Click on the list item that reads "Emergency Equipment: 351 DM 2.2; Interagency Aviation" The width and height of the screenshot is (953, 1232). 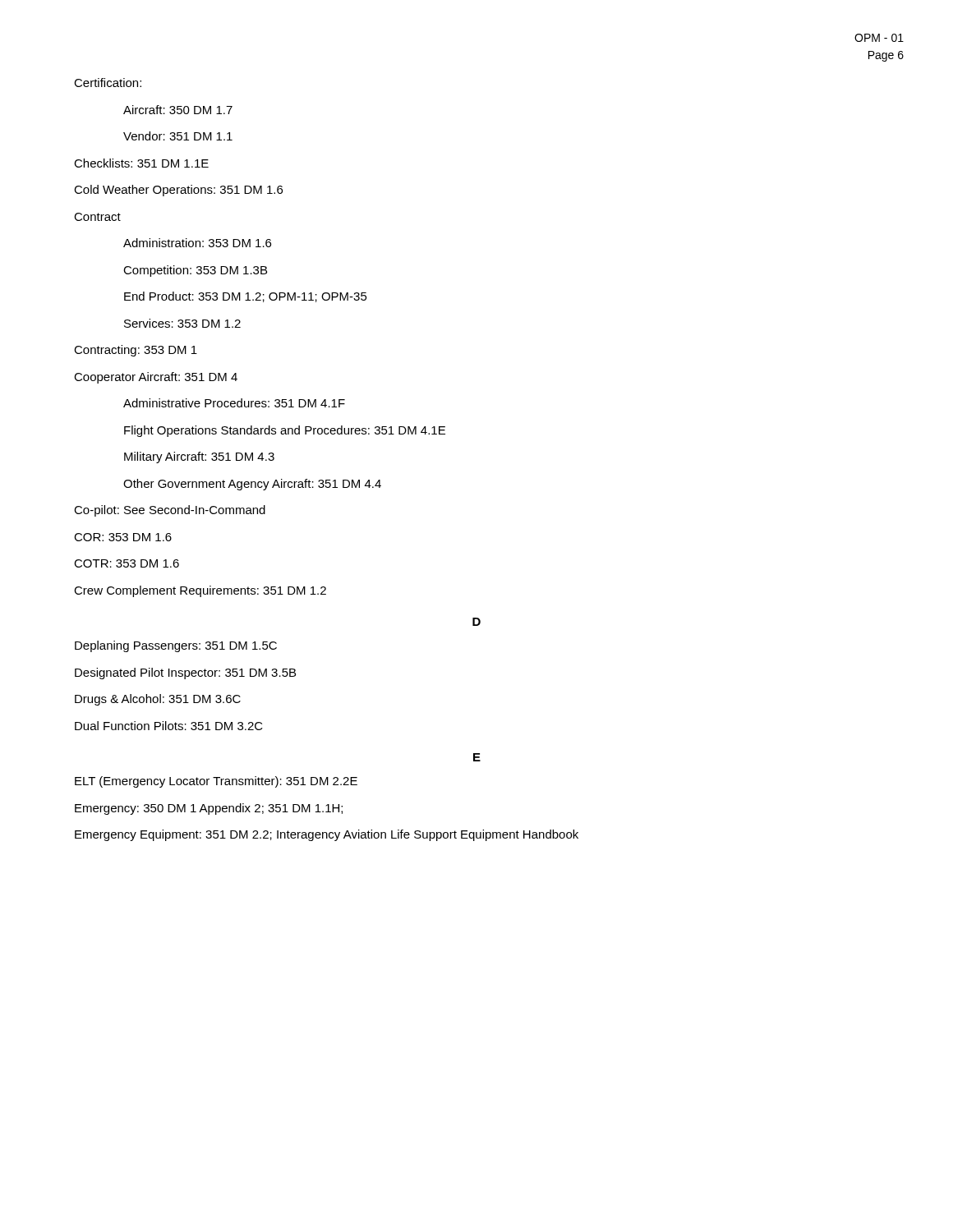coord(326,834)
